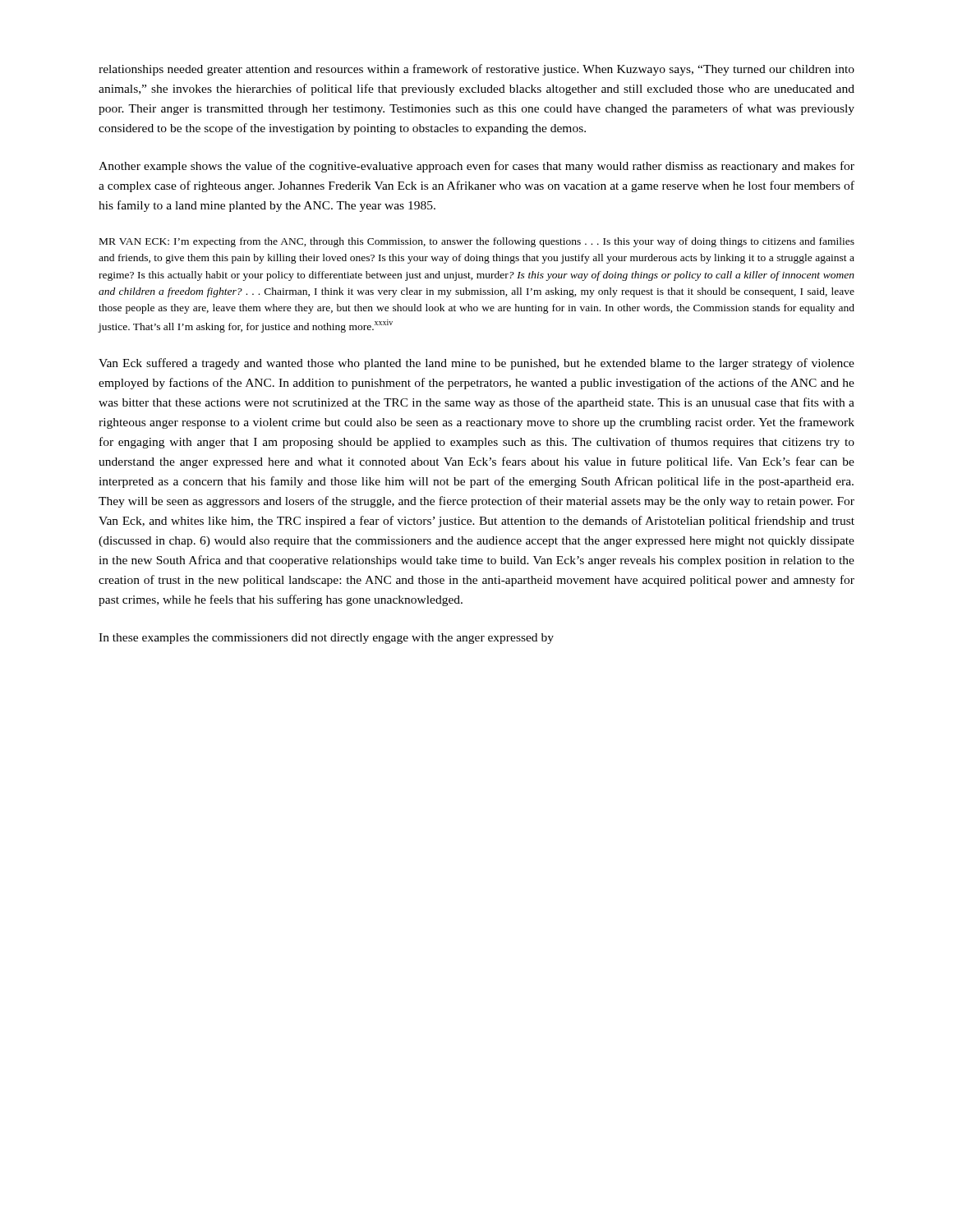Locate the element starting "Another example shows the"
Viewport: 953px width, 1232px height.
[x=476, y=185]
